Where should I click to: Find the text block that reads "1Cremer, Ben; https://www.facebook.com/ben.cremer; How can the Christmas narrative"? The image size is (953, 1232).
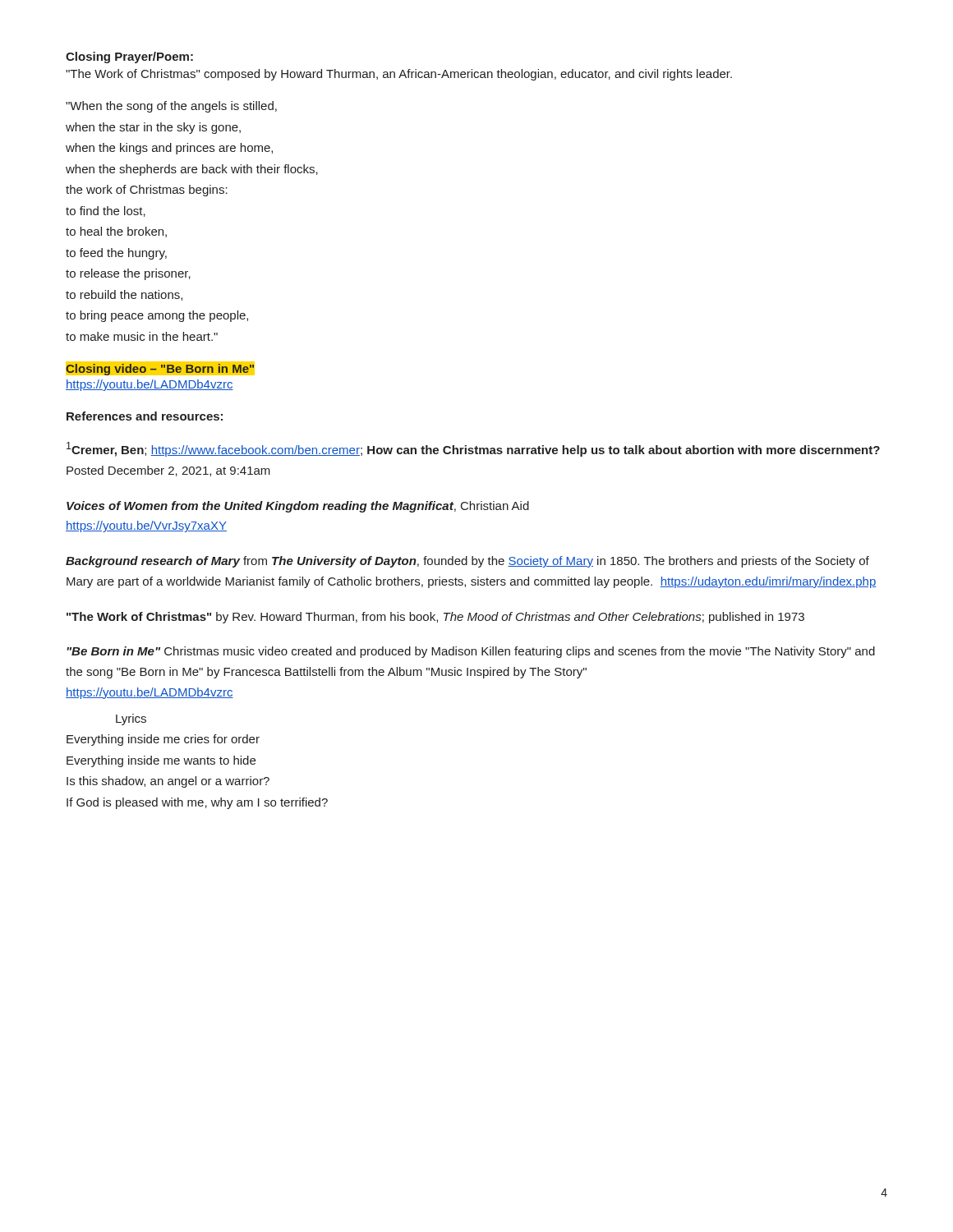coord(473,459)
